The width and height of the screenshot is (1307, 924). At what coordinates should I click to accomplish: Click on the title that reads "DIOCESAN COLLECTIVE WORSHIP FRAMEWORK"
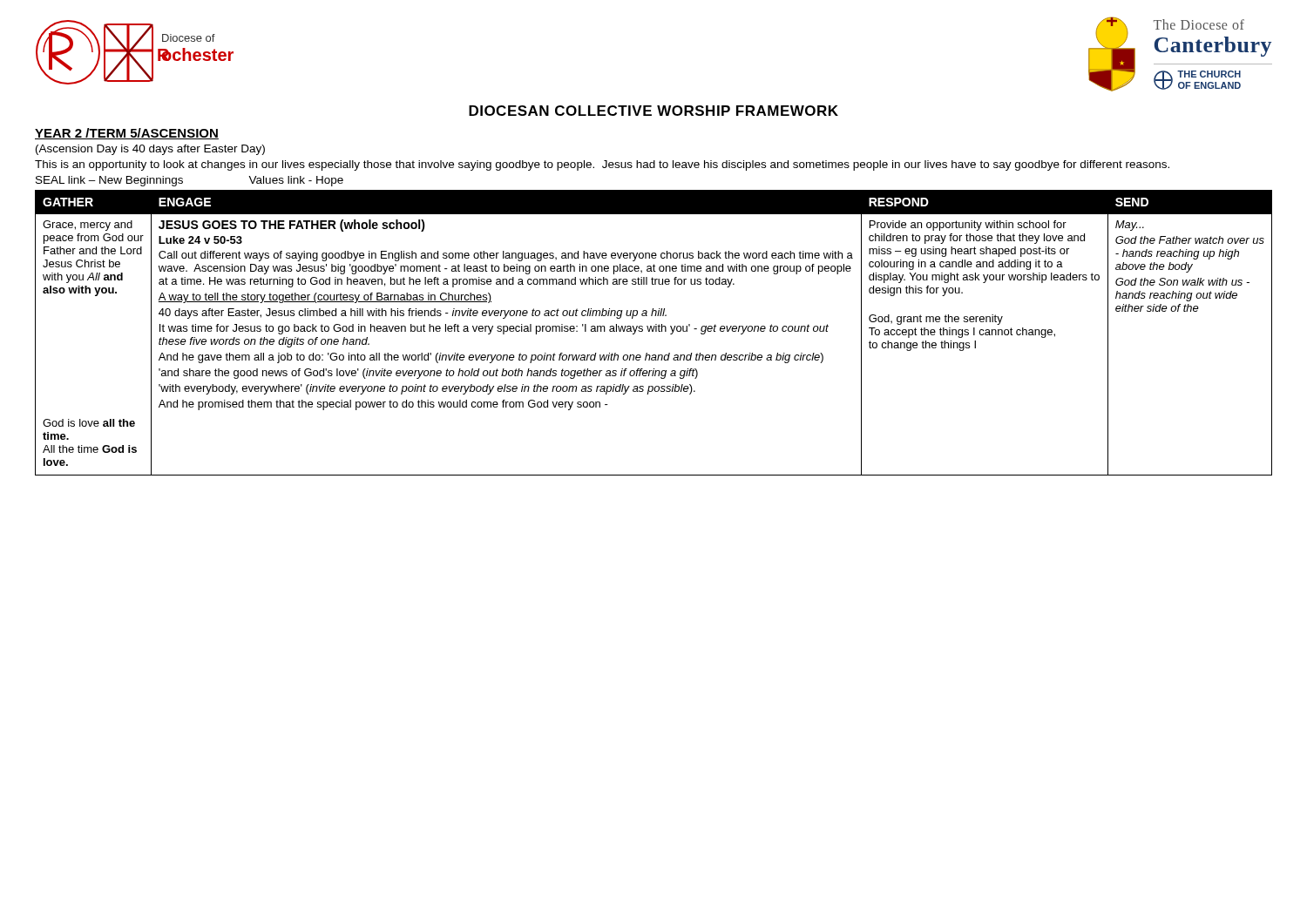coord(654,111)
